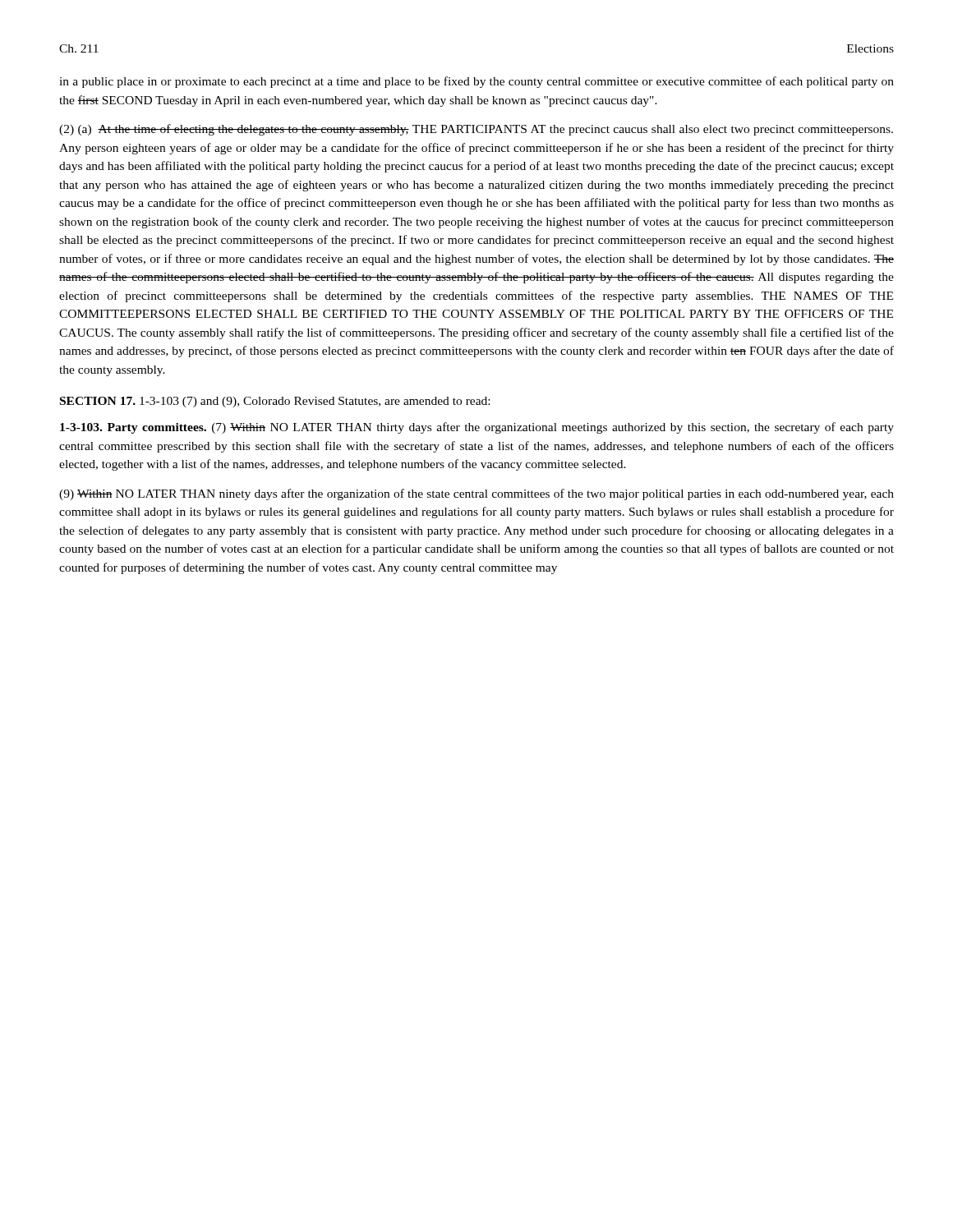Find the section header
953x1232 pixels.
click(x=275, y=400)
